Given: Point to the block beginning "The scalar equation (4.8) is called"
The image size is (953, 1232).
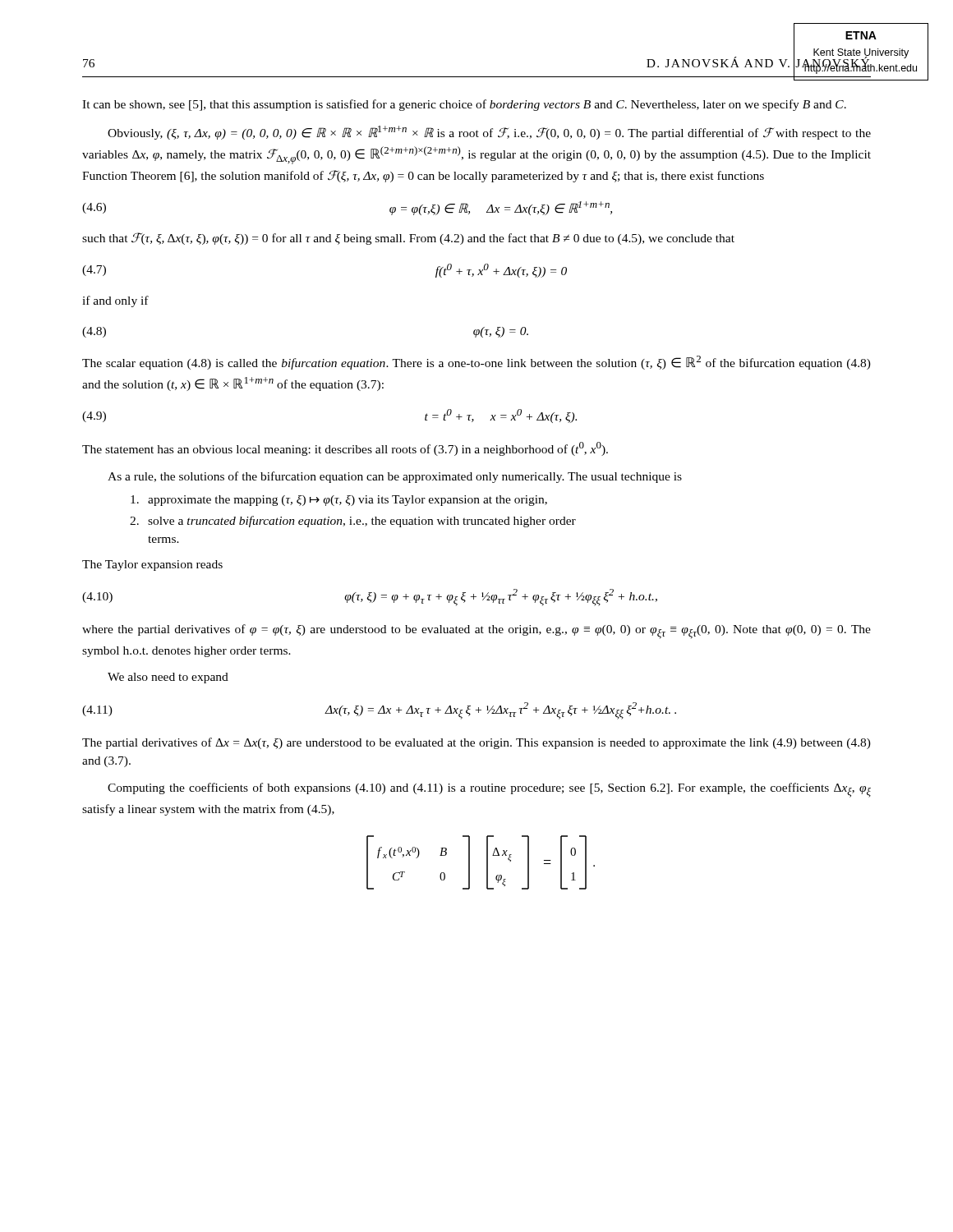Looking at the screenshot, I should [476, 372].
